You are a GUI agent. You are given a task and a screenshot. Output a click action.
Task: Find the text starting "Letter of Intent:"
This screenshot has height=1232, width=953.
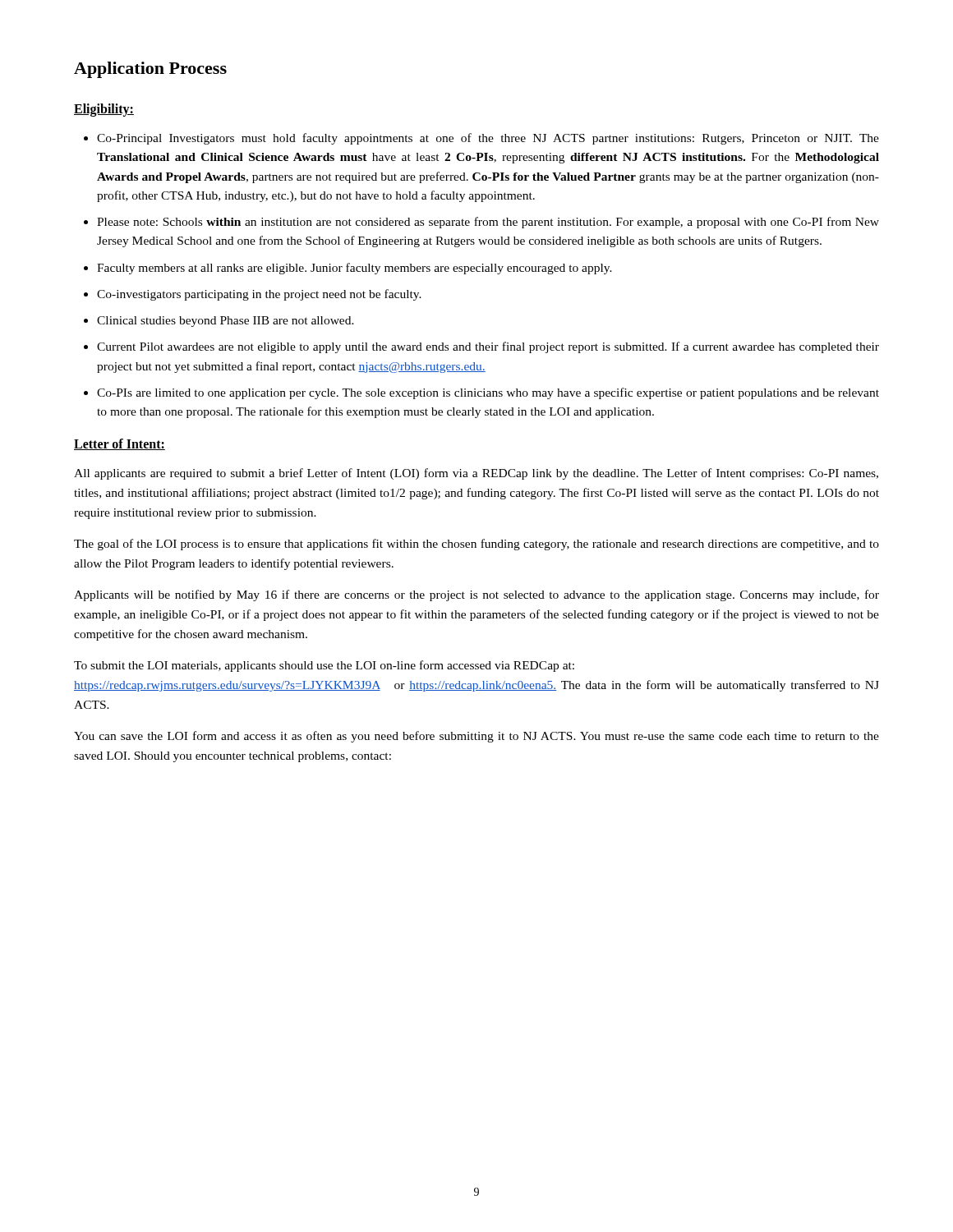[x=119, y=444]
